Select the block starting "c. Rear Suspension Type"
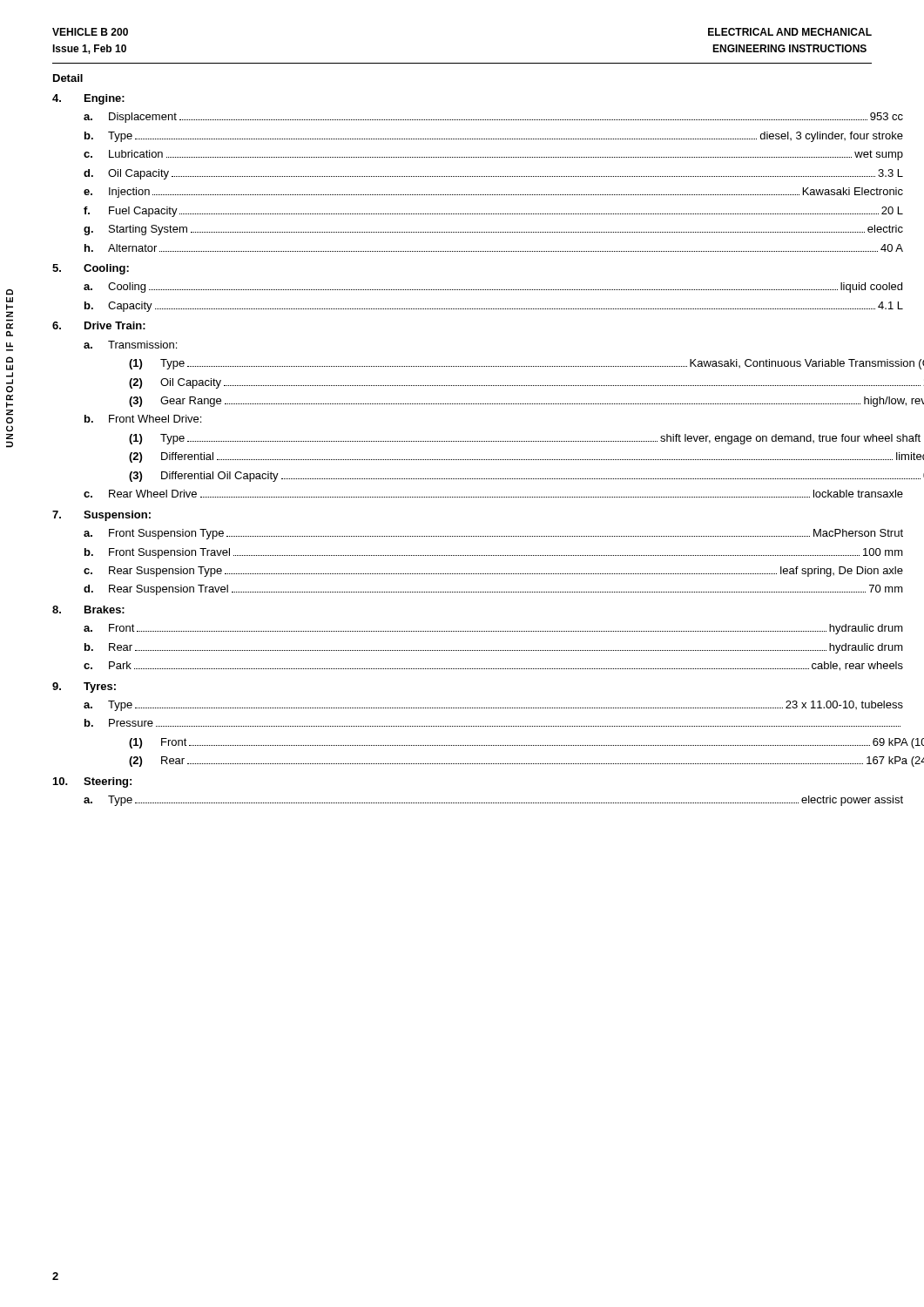The height and width of the screenshot is (1307, 924). (x=493, y=570)
